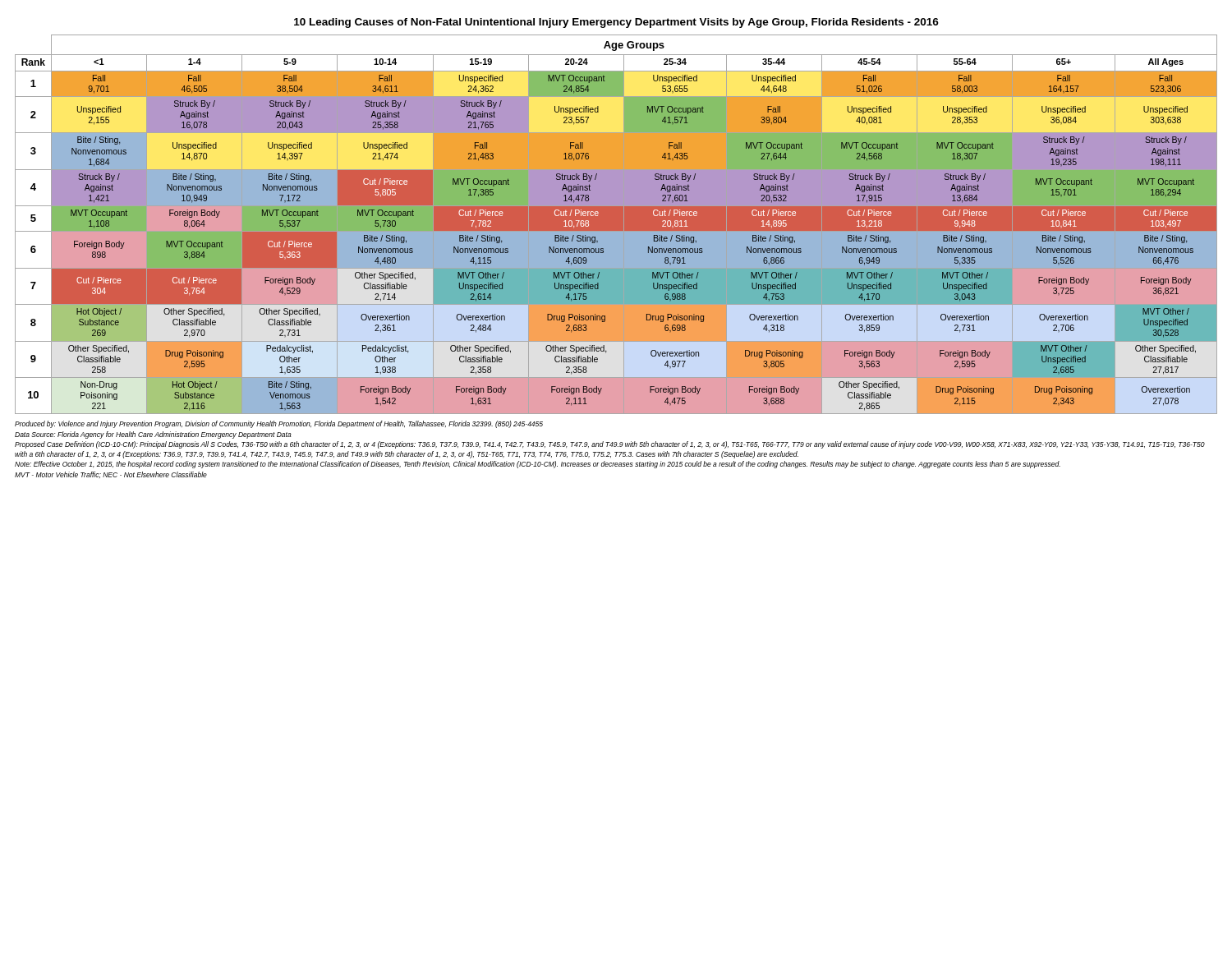Find the block on this page that starts "Produced by: Violence and"
Viewport: 1232px width, 953px height.
click(616, 450)
